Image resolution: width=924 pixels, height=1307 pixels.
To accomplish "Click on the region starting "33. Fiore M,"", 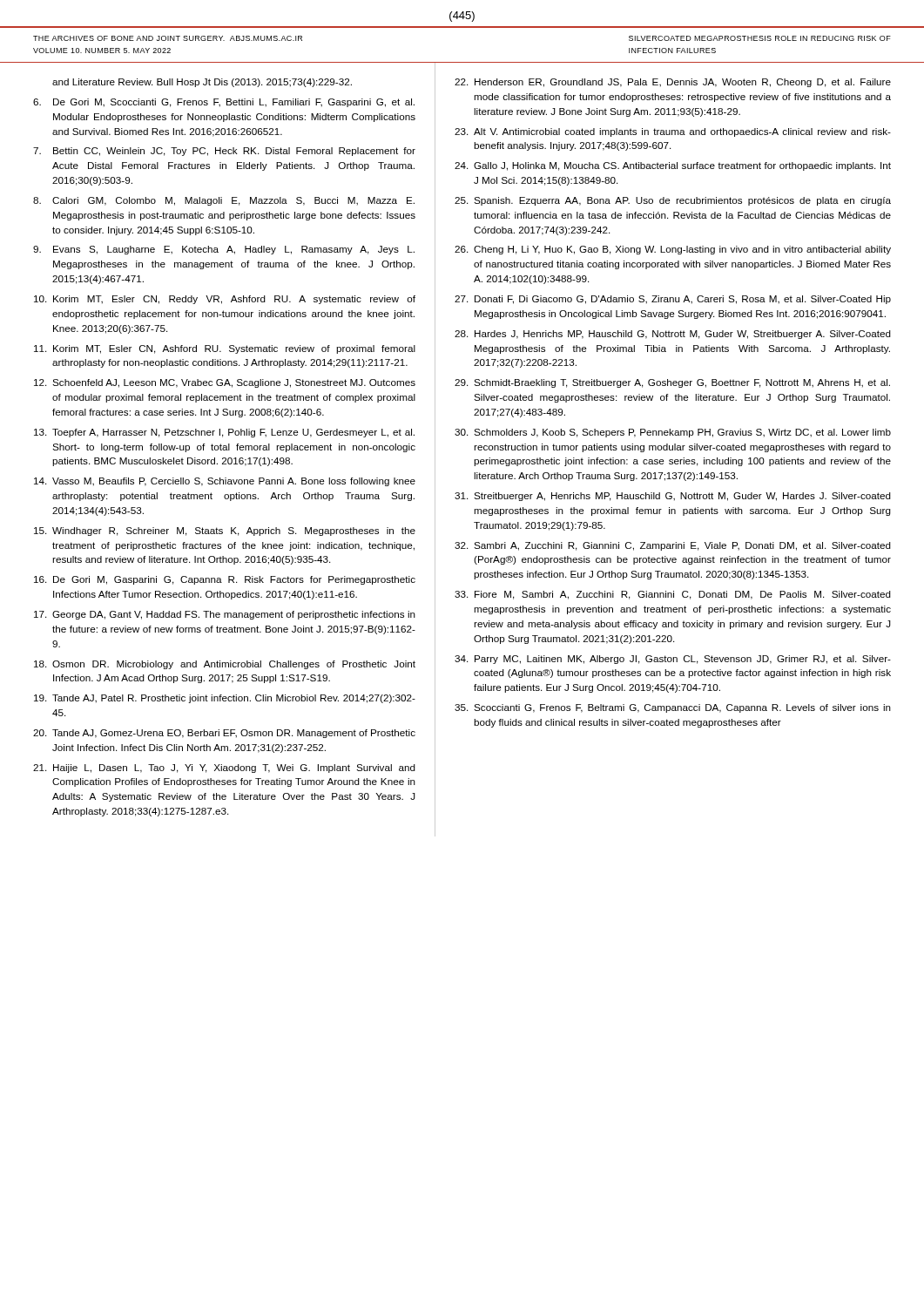I will (x=673, y=617).
